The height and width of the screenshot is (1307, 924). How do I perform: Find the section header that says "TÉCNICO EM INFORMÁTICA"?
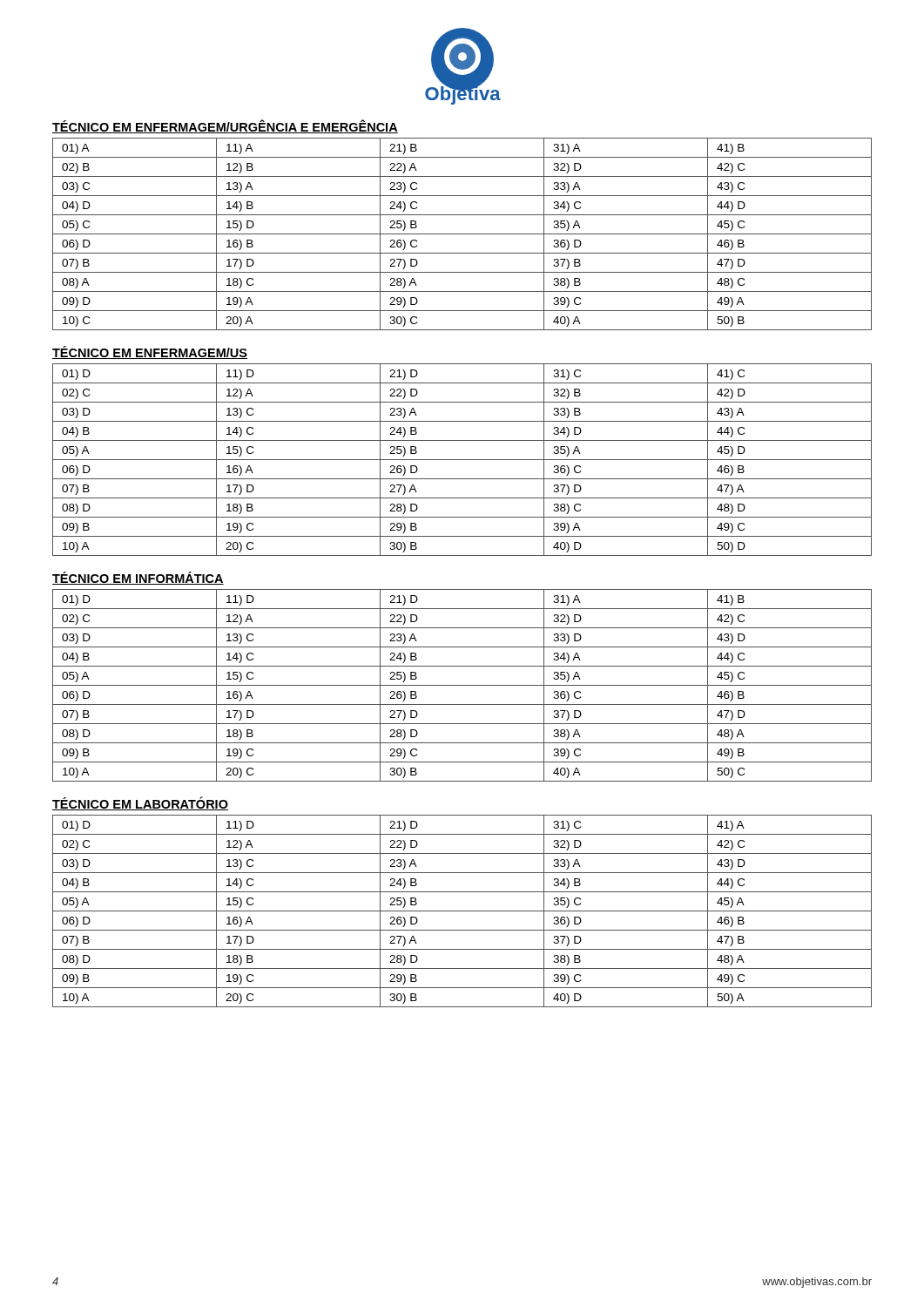pos(138,579)
